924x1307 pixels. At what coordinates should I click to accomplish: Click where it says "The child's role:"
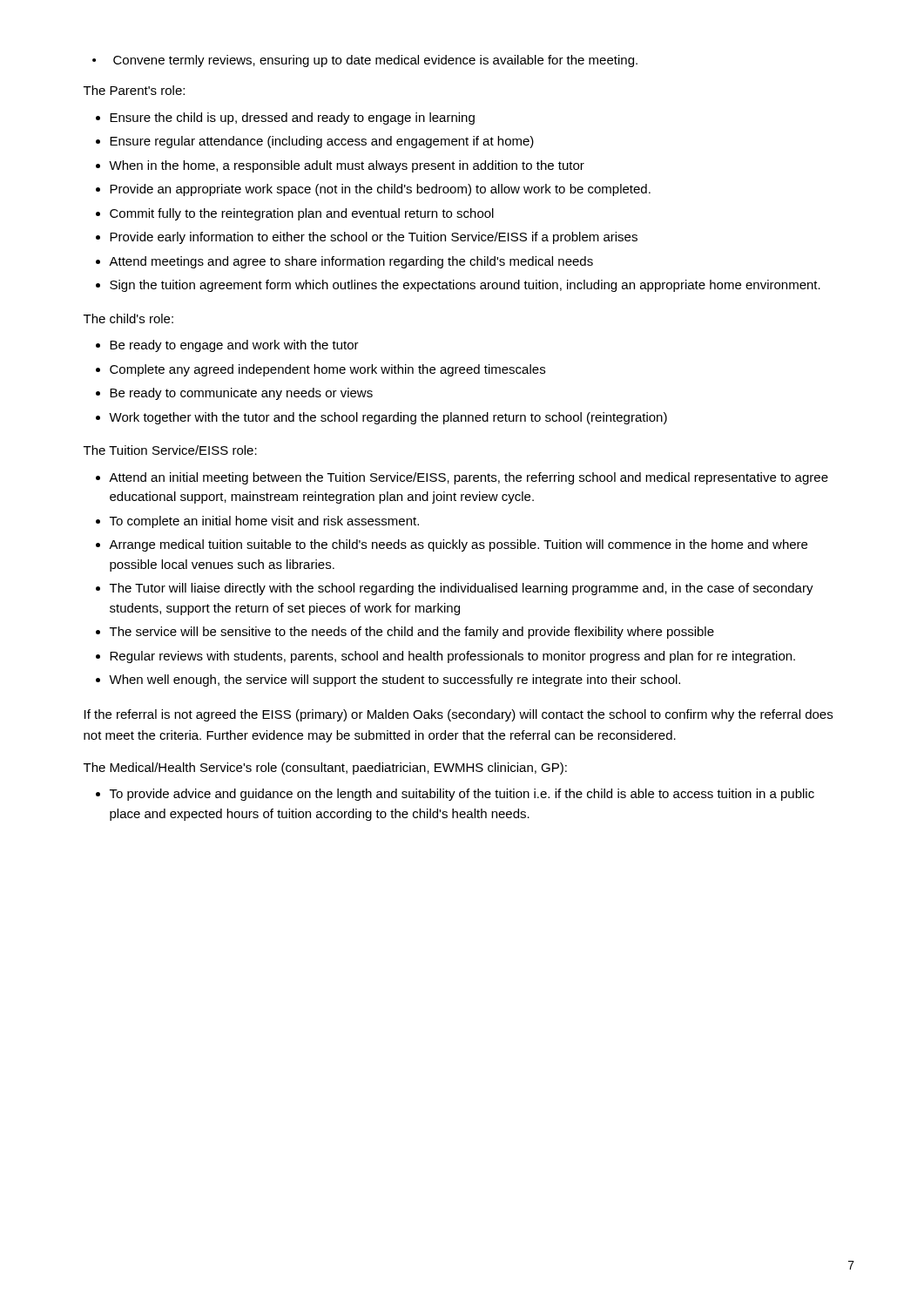pyautogui.click(x=129, y=318)
